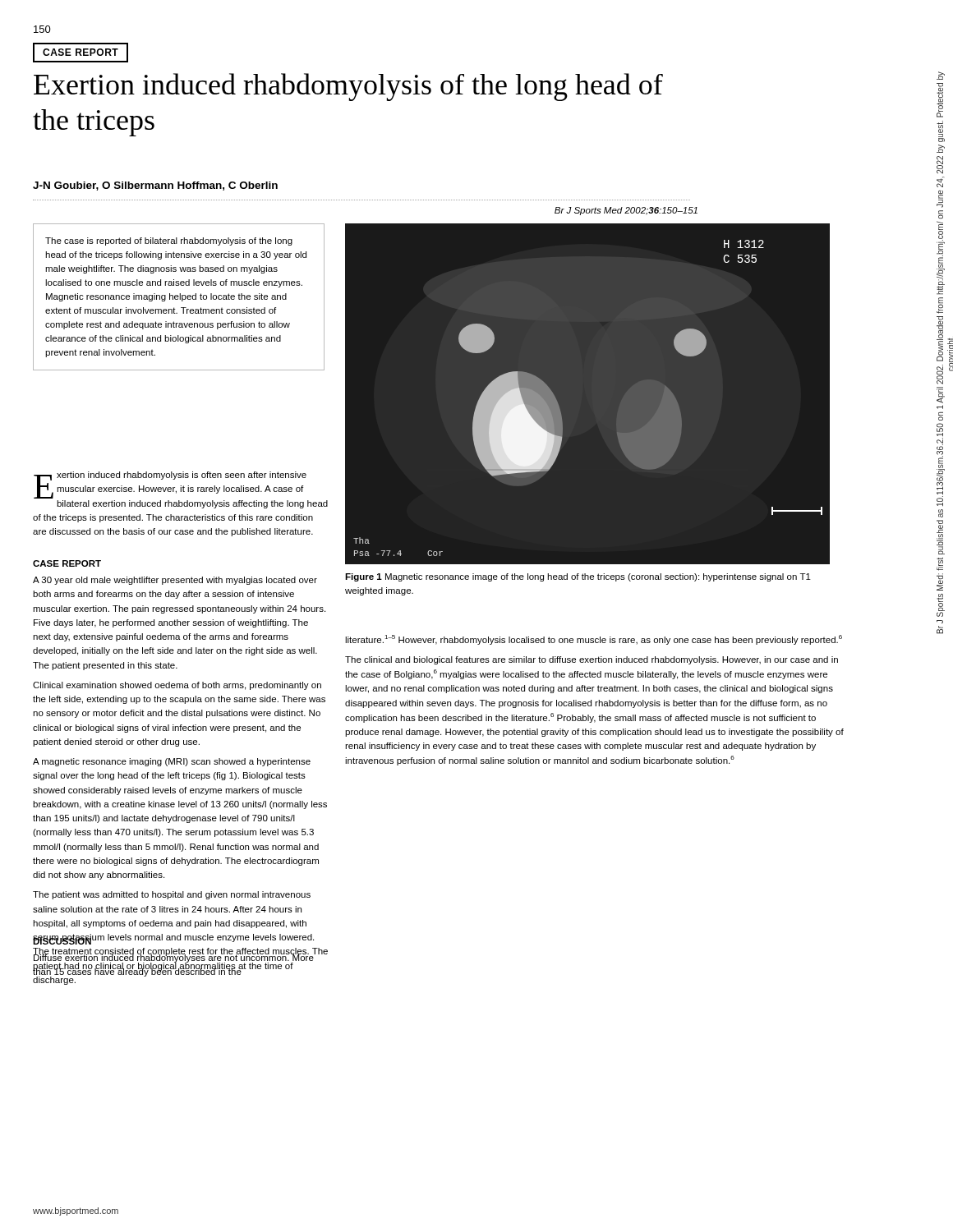Select the block starting "Exertion induced rhabdomyolysis of the long head of"
This screenshot has width=953, height=1232.
pos(361,103)
